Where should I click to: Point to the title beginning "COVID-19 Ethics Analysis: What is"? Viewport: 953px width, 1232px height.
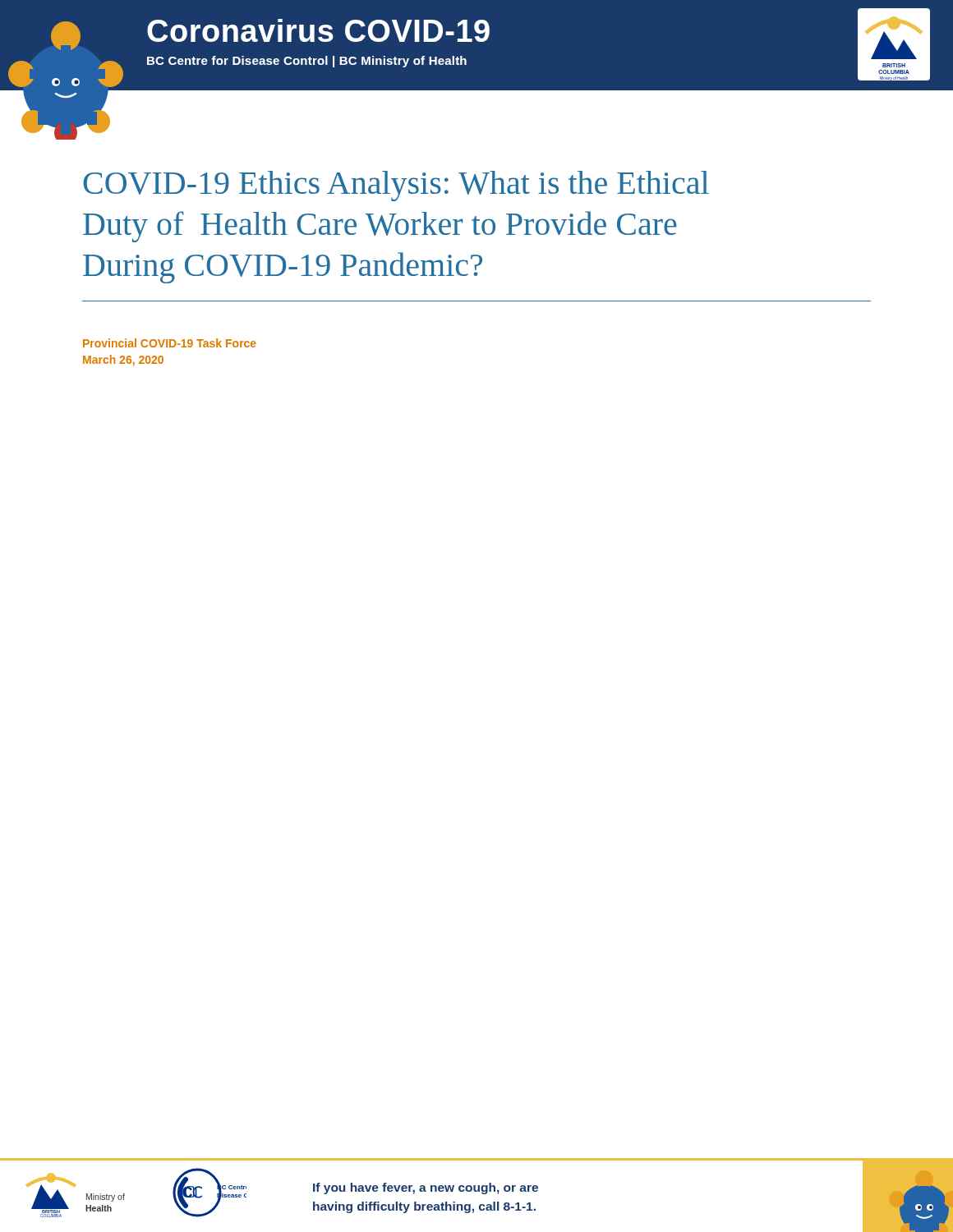click(476, 232)
